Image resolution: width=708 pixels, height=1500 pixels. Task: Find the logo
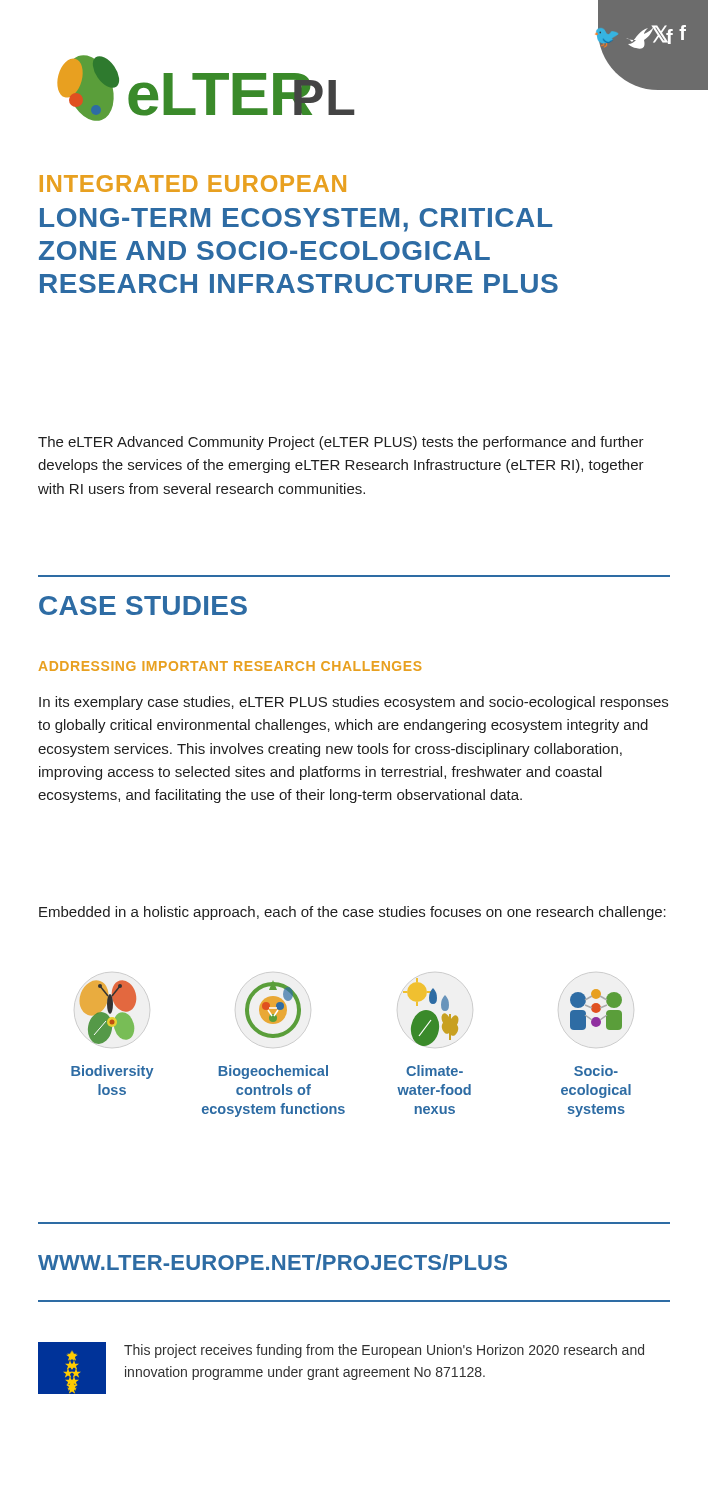point(198,87)
